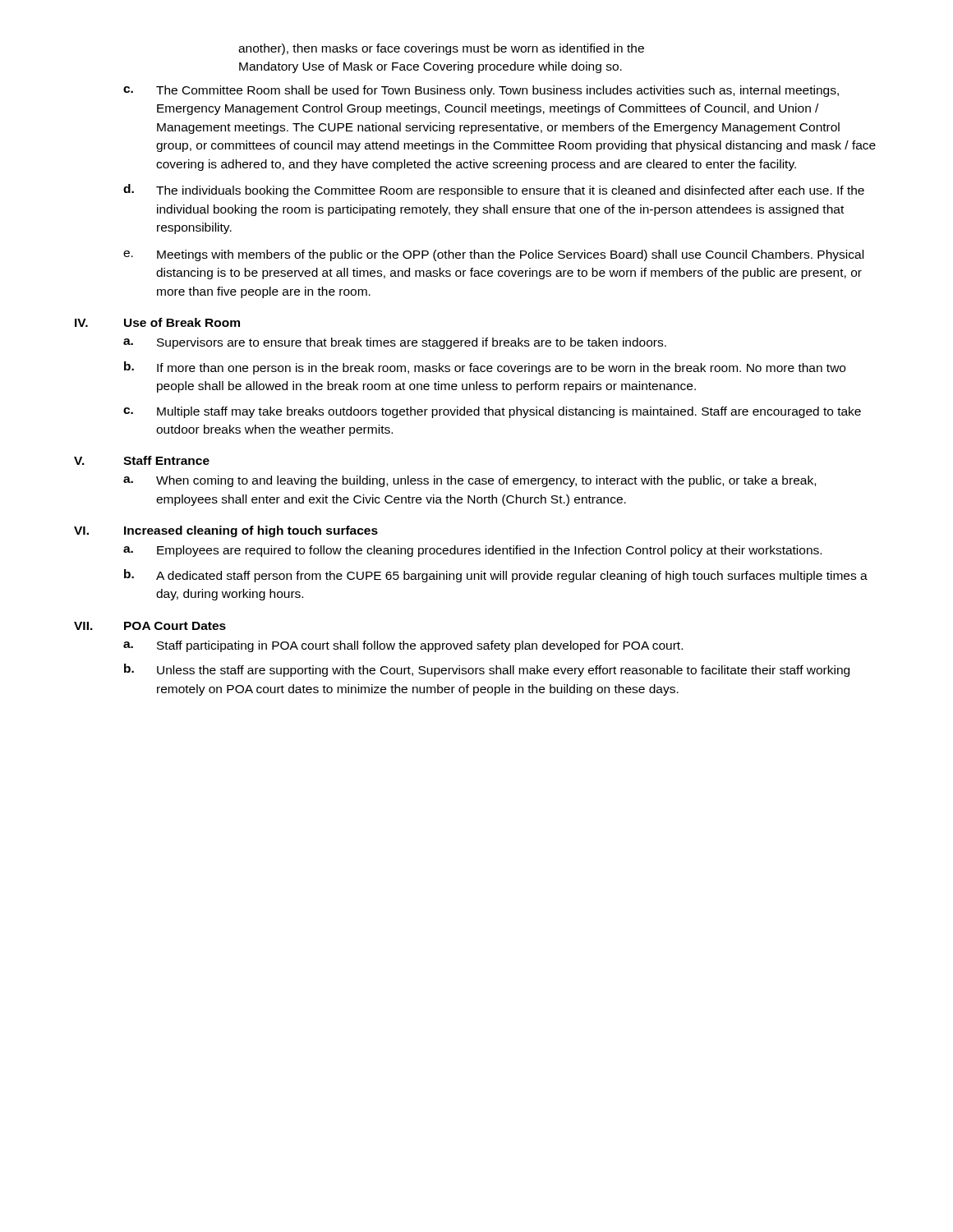Viewport: 953px width, 1232px height.
Task: Find the list item with the text "a. Employees are required to follow"
Action: [x=501, y=551]
